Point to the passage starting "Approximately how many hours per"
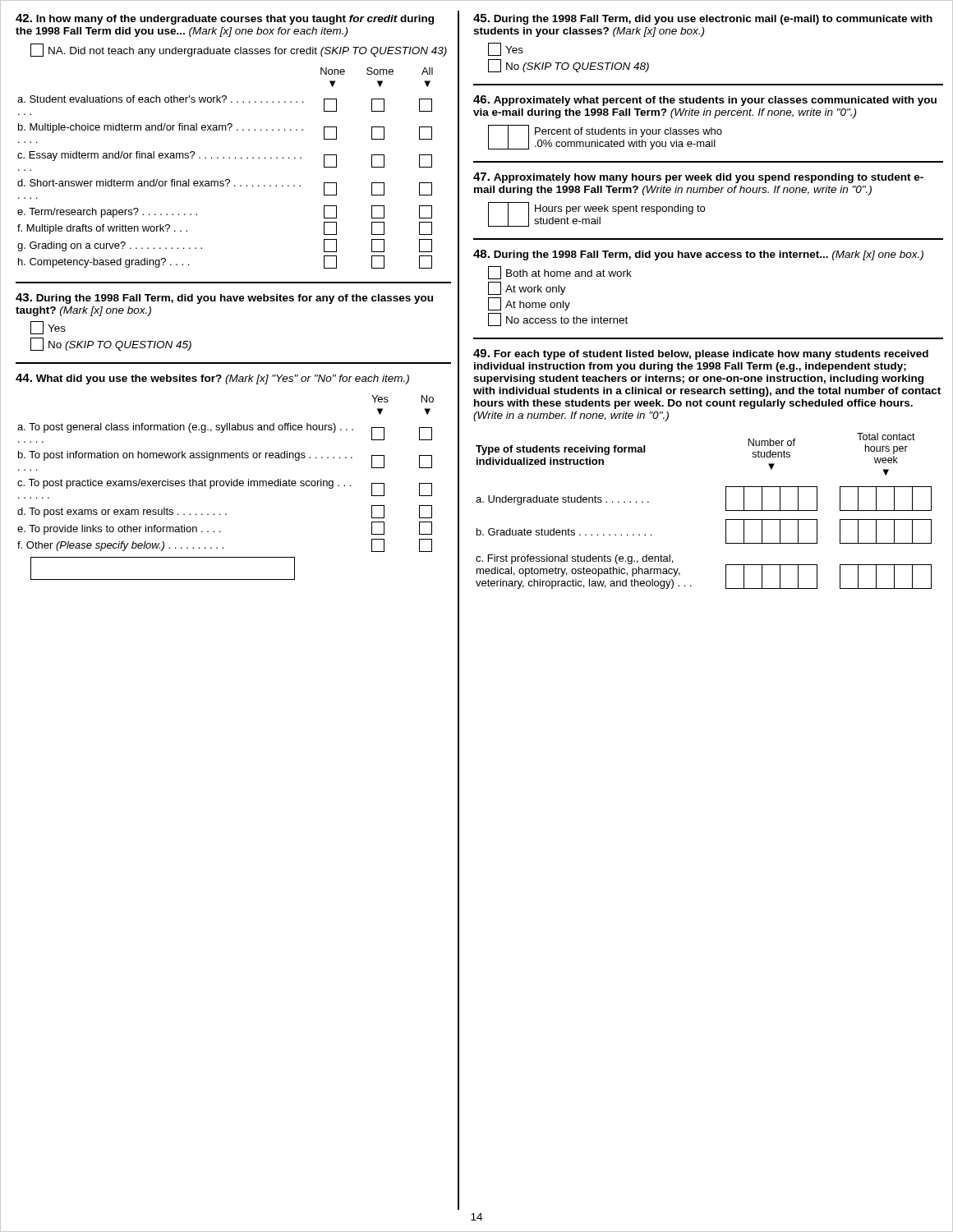Viewport: 953px width, 1232px height. (708, 198)
